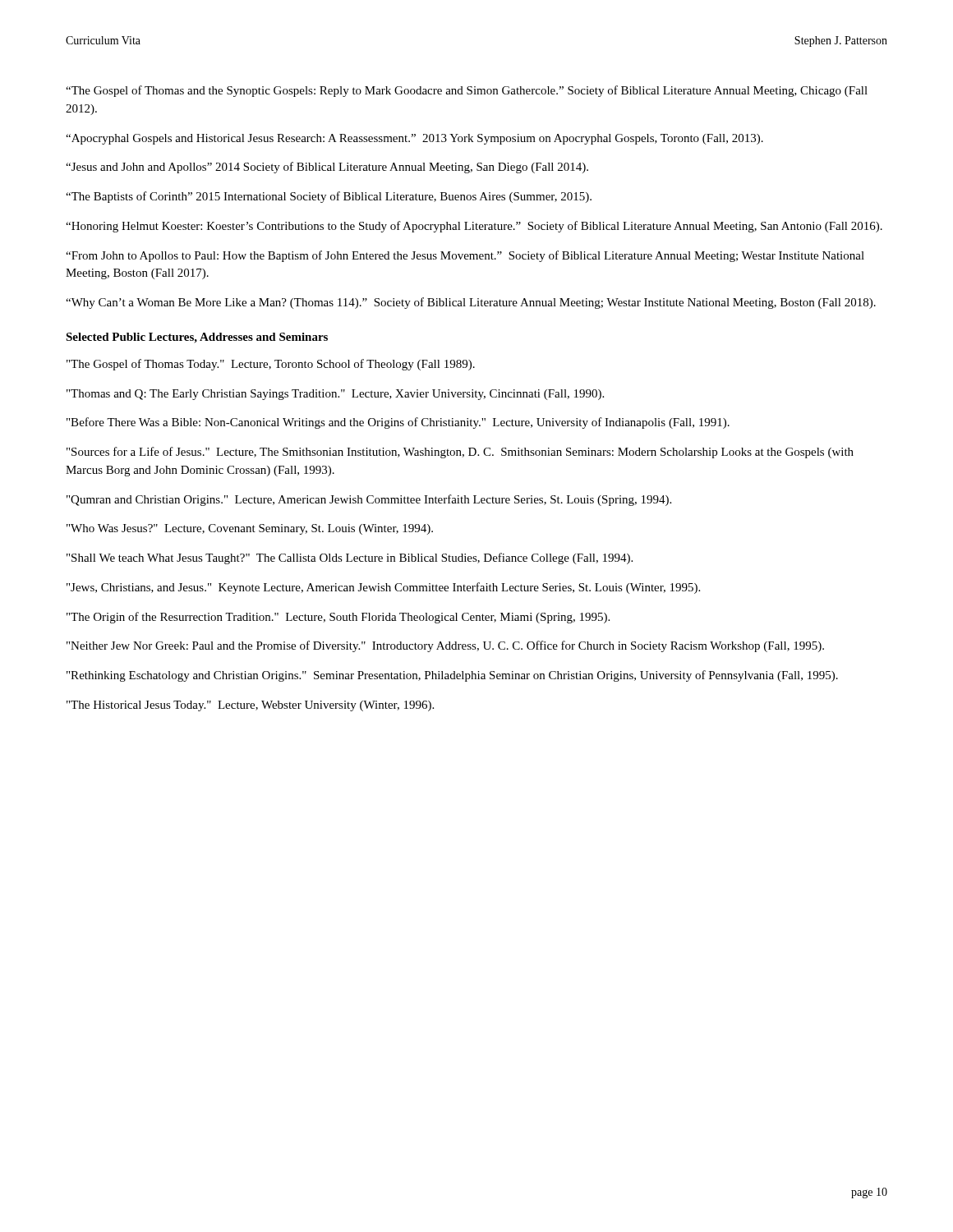Find the block starting ""Rethinking Eschatology and Christian Origins.""
Screen dimensions: 1232x953
[x=452, y=675]
